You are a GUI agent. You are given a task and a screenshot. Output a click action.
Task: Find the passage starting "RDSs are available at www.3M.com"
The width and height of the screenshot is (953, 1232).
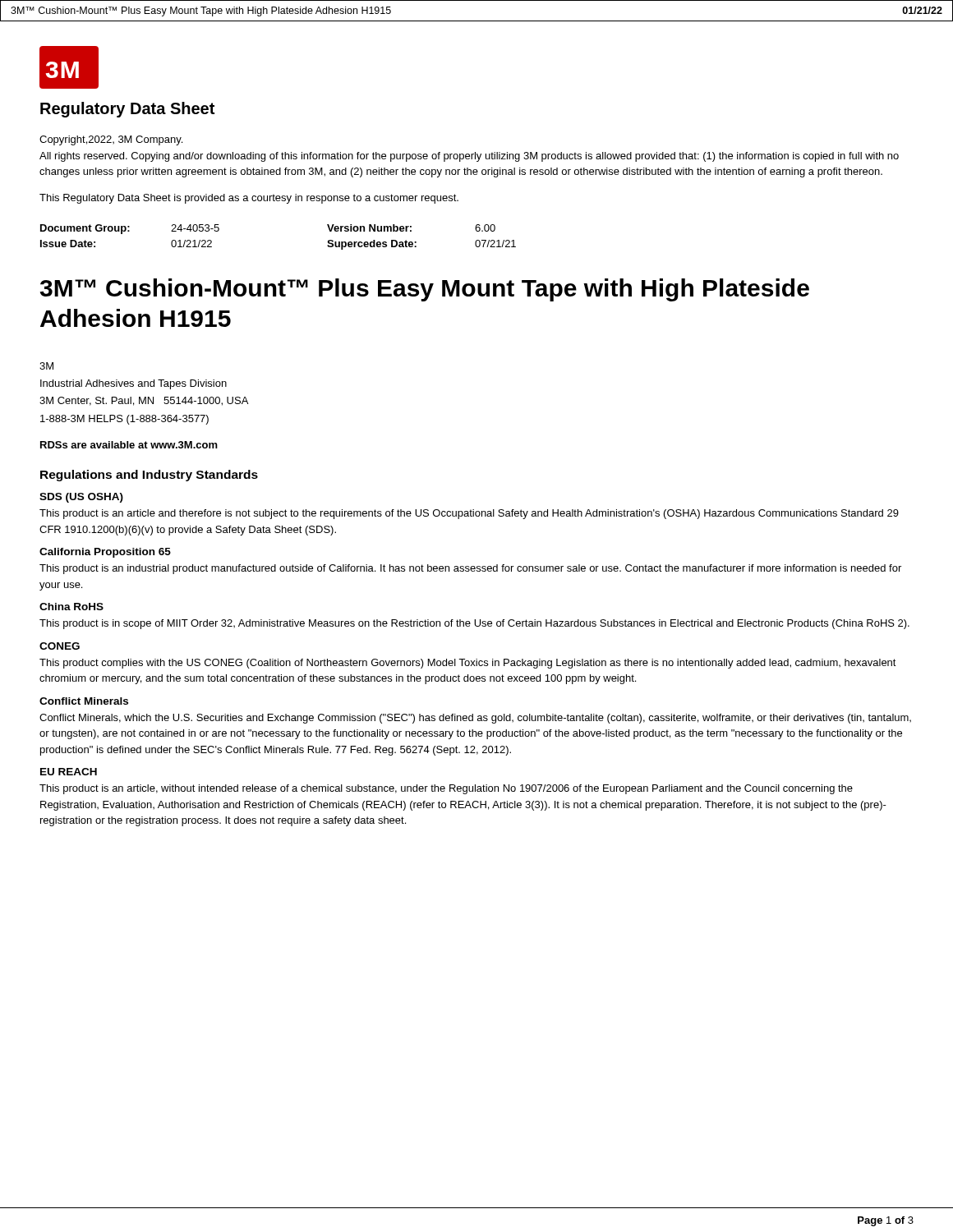coord(129,445)
